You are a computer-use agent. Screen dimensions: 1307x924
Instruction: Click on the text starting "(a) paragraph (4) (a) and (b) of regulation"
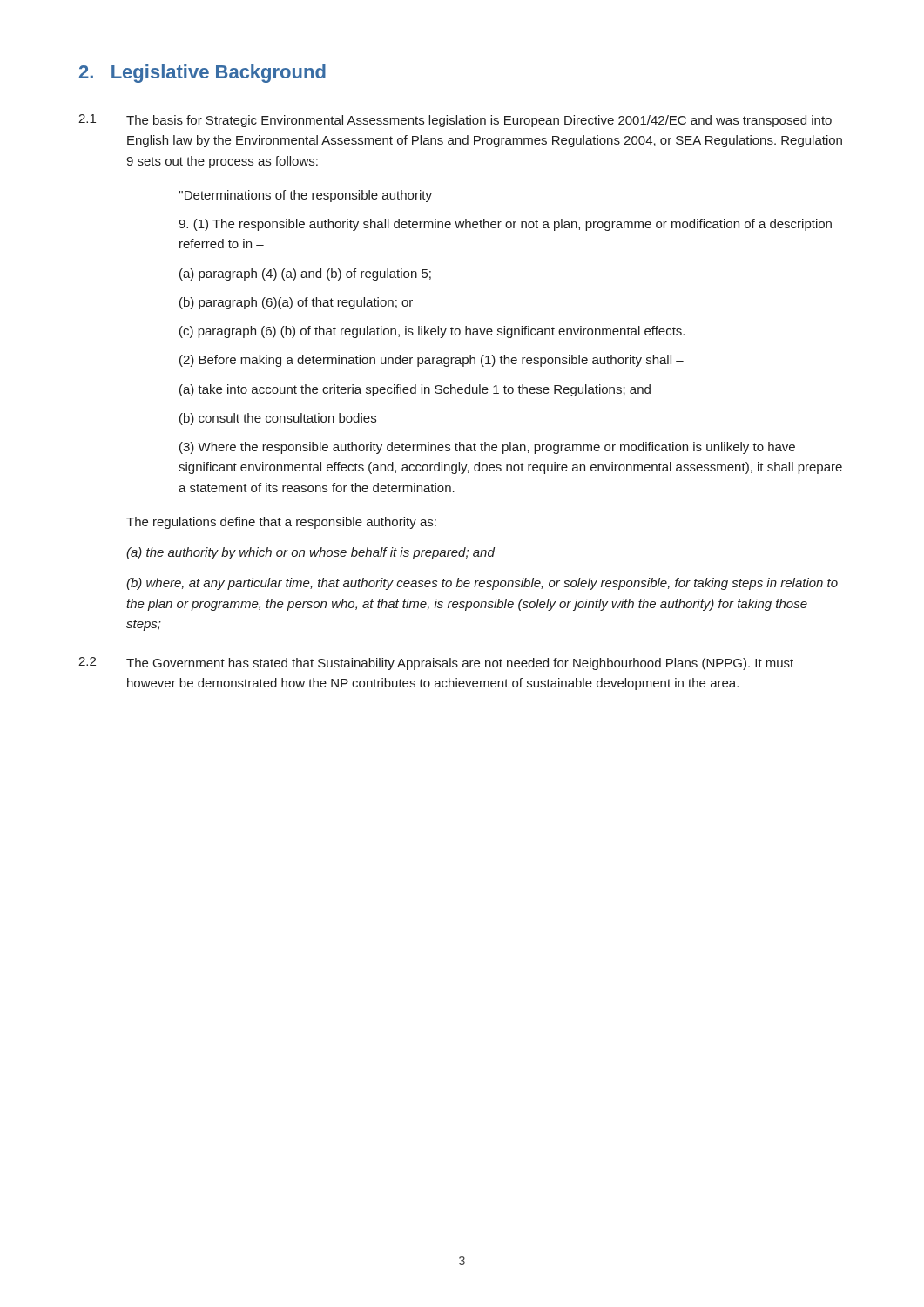tap(305, 273)
